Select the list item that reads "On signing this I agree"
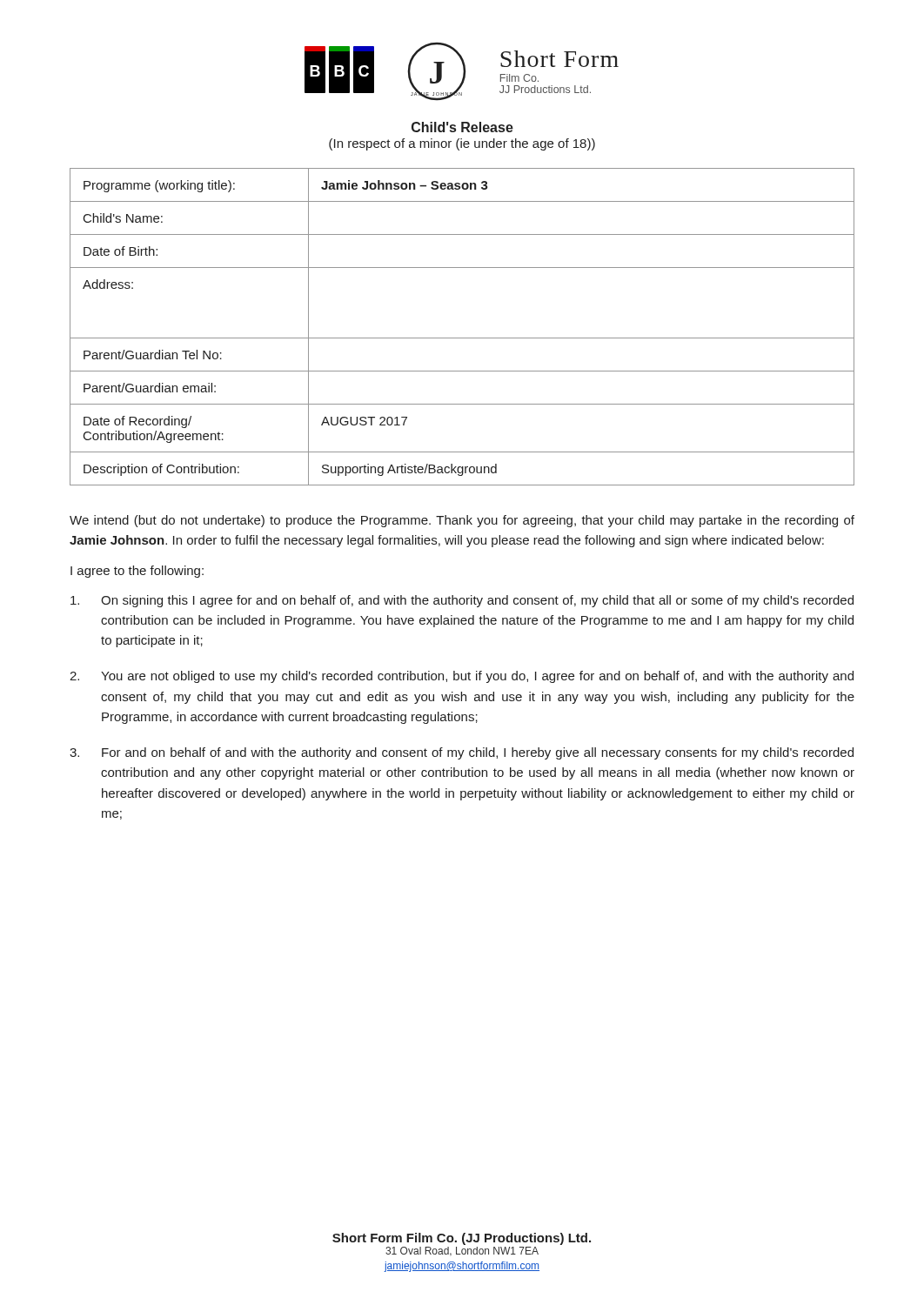924x1305 pixels. (x=462, y=620)
